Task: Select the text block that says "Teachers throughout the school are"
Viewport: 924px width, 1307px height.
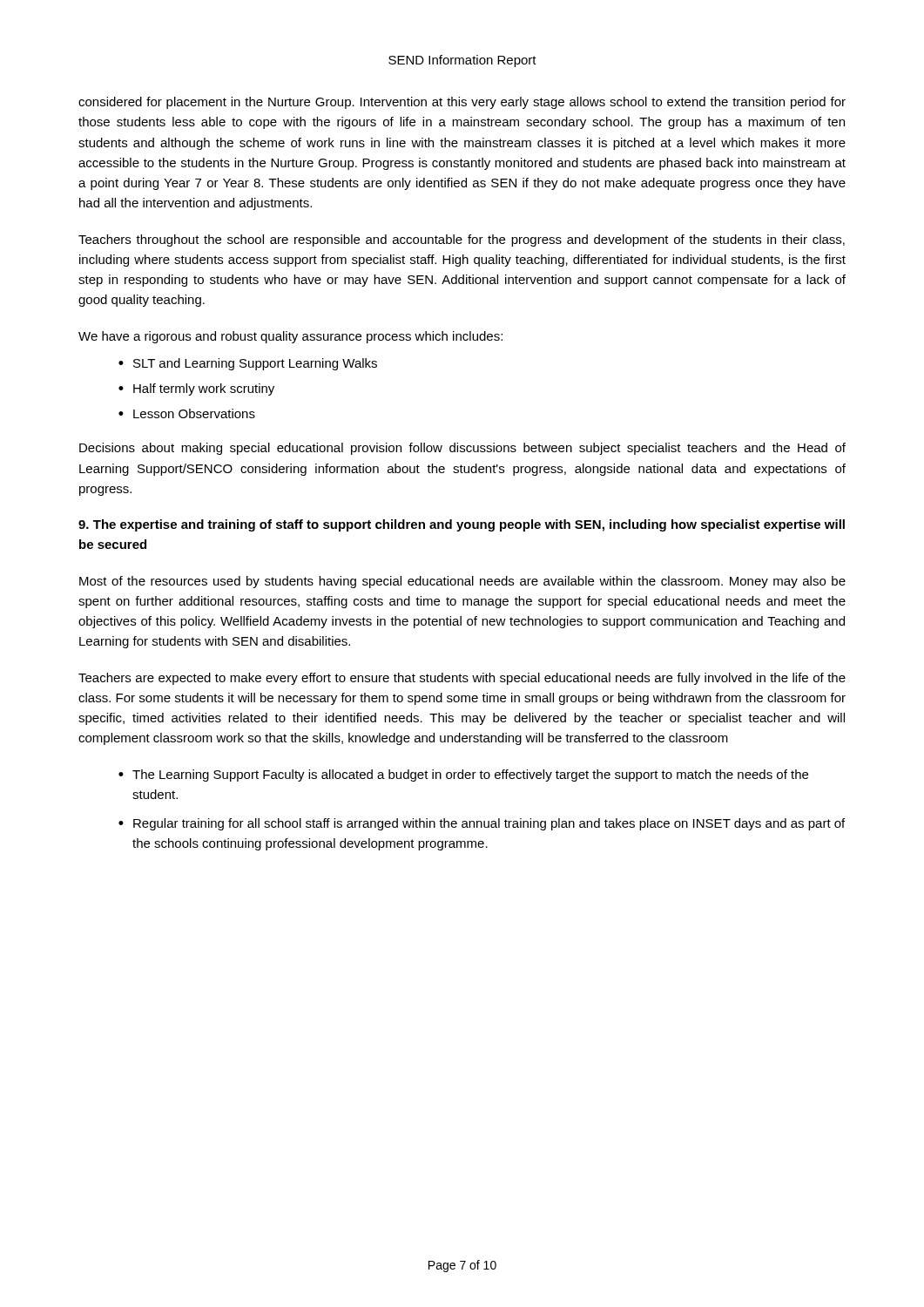Action: 462,269
